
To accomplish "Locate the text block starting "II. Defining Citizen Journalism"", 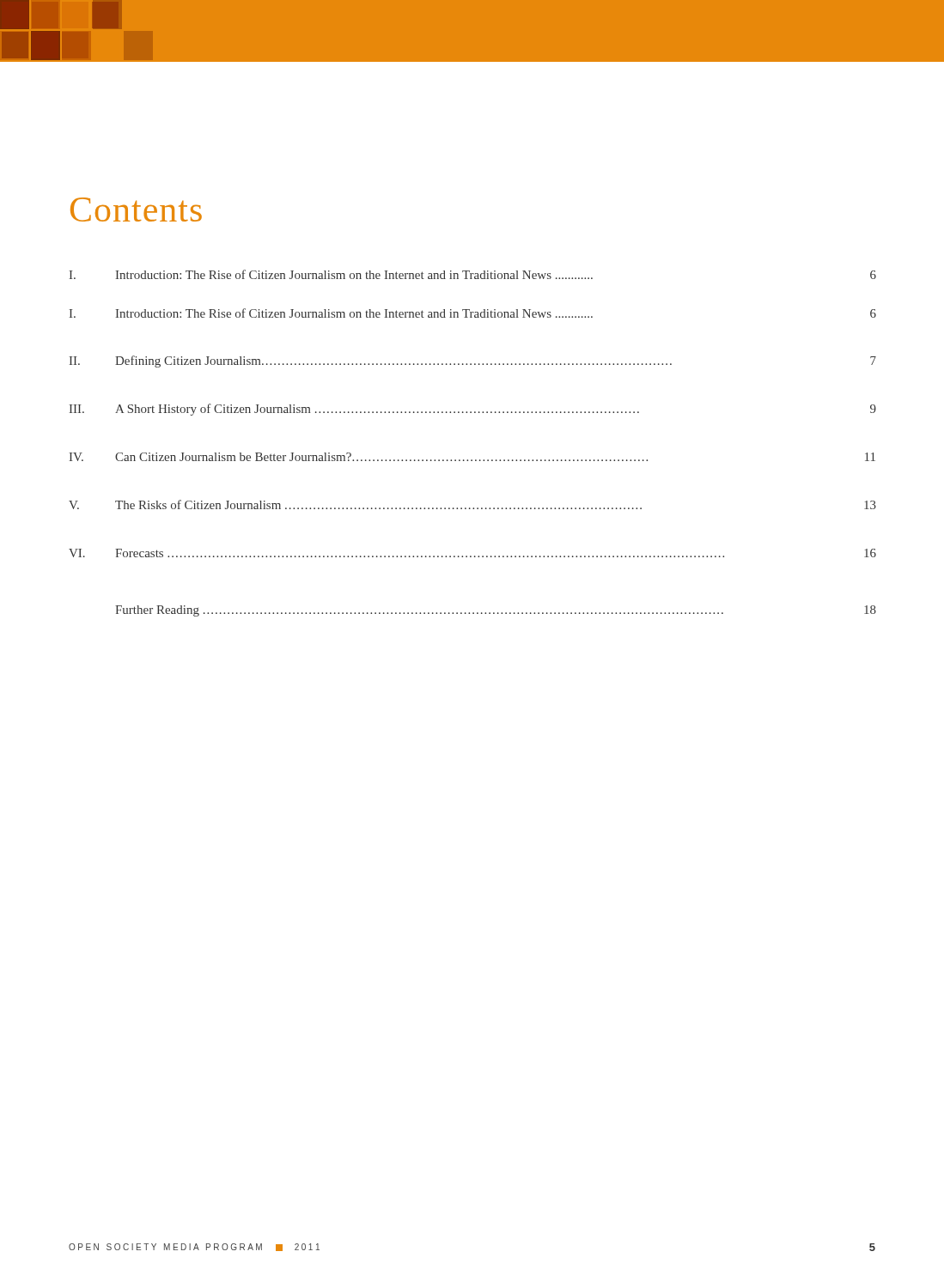I will (472, 361).
